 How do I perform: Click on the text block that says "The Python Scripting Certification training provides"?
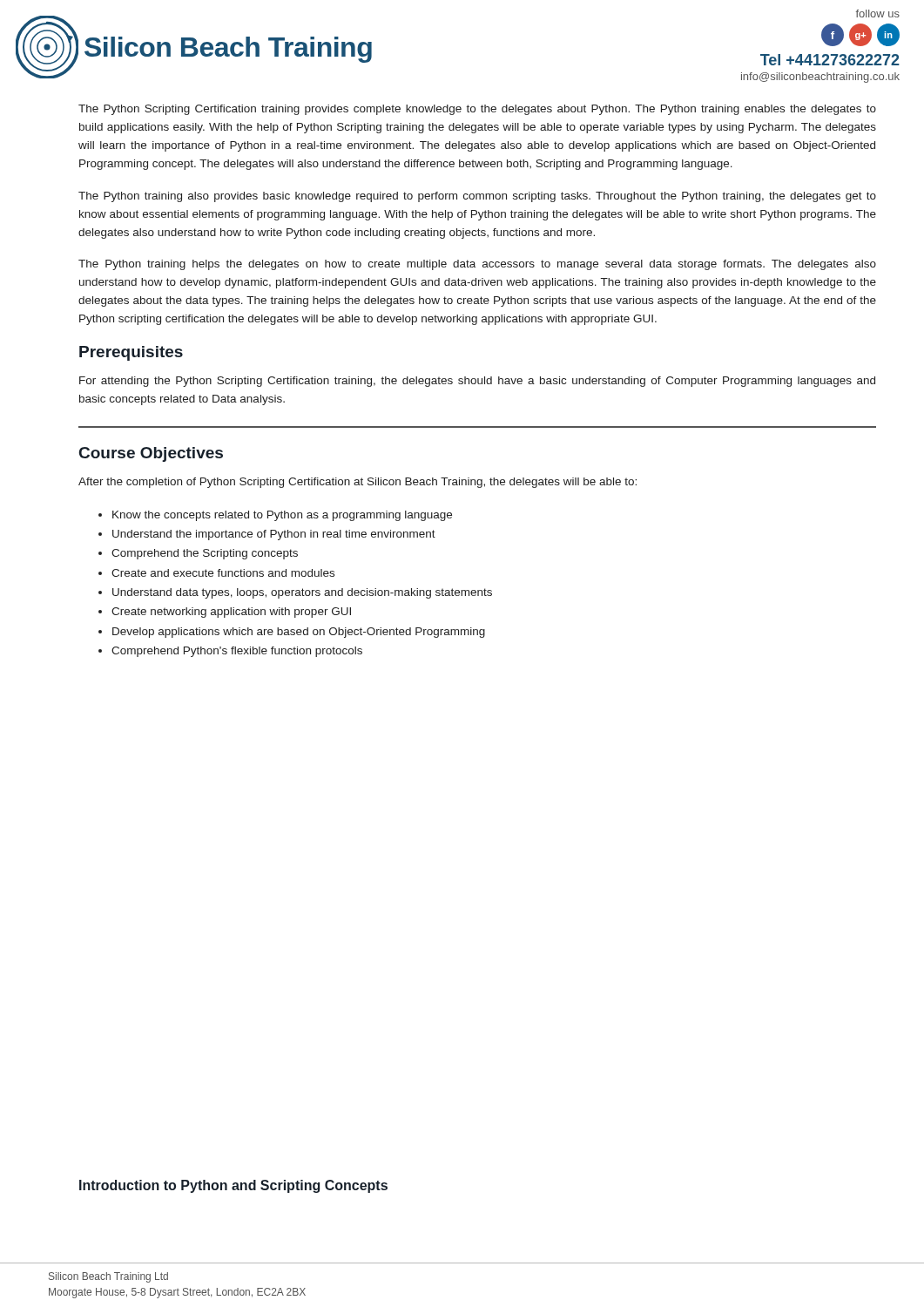pos(477,136)
